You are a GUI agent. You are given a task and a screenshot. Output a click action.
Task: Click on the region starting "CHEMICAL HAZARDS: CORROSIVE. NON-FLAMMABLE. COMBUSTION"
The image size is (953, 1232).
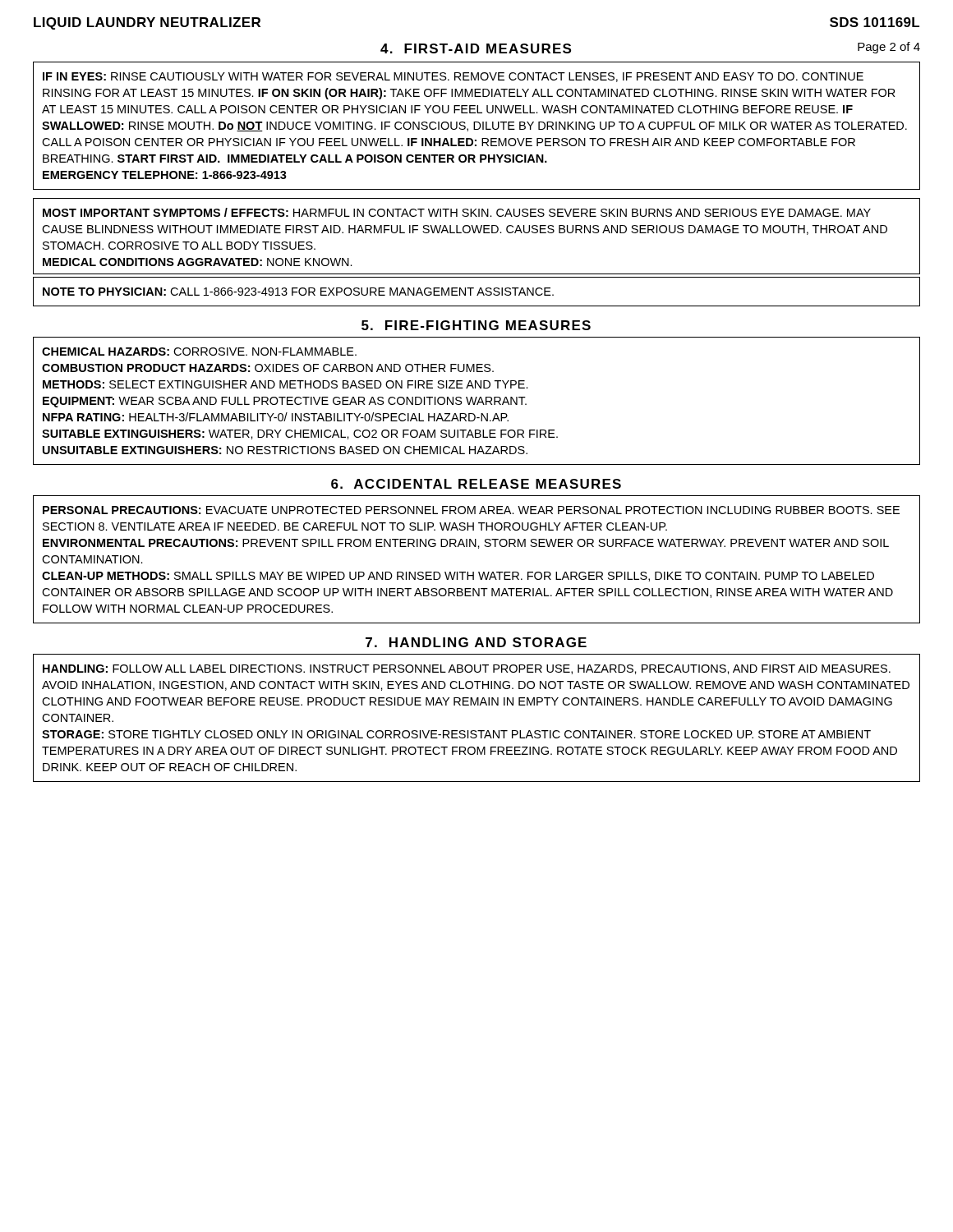coord(300,401)
